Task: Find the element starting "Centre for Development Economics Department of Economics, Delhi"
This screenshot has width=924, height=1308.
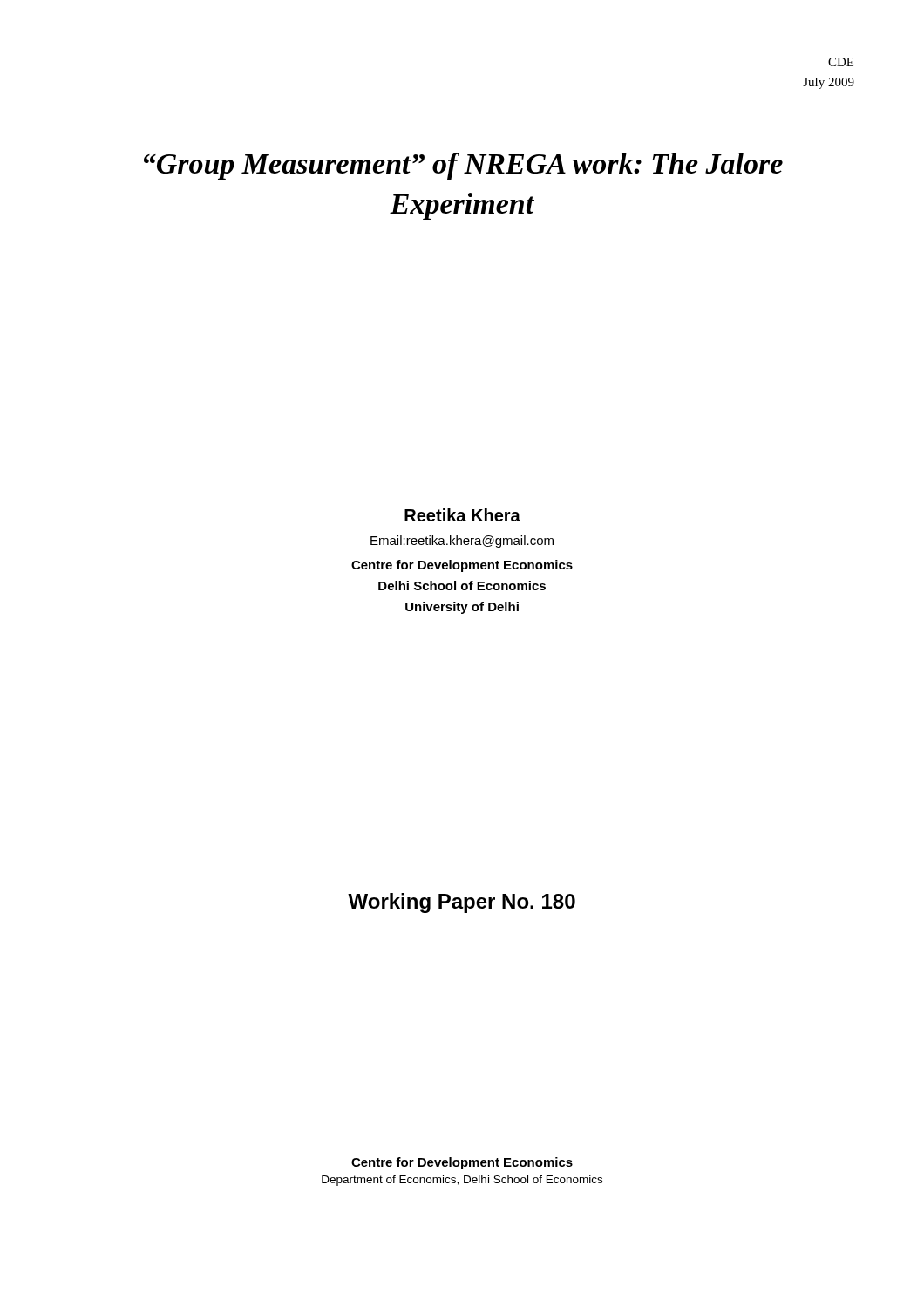Action: (x=462, y=1170)
